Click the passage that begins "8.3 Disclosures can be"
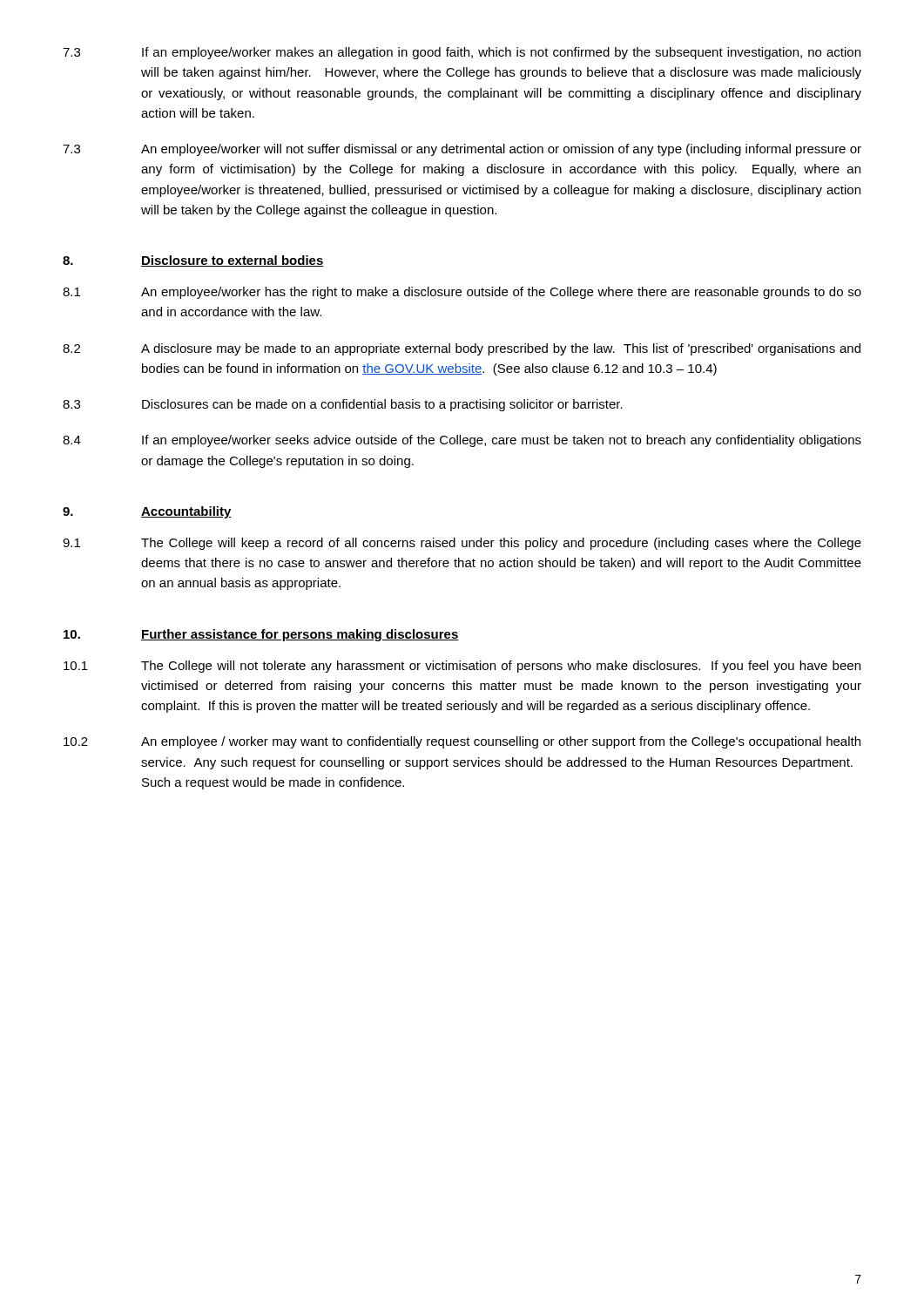The image size is (924, 1307). click(x=462, y=404)
